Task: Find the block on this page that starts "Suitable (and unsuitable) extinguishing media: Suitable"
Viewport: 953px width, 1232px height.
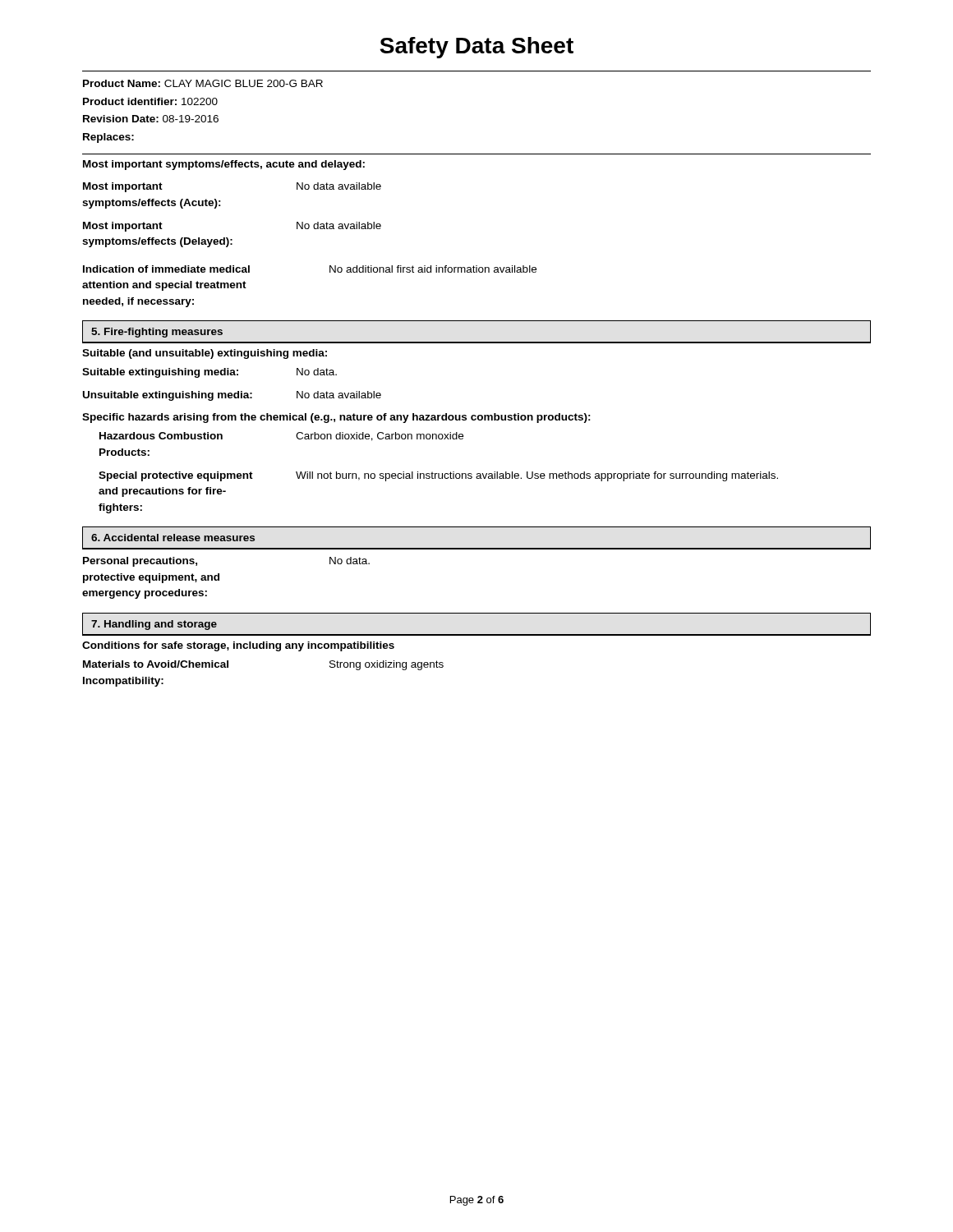Action: pos(205,354)
